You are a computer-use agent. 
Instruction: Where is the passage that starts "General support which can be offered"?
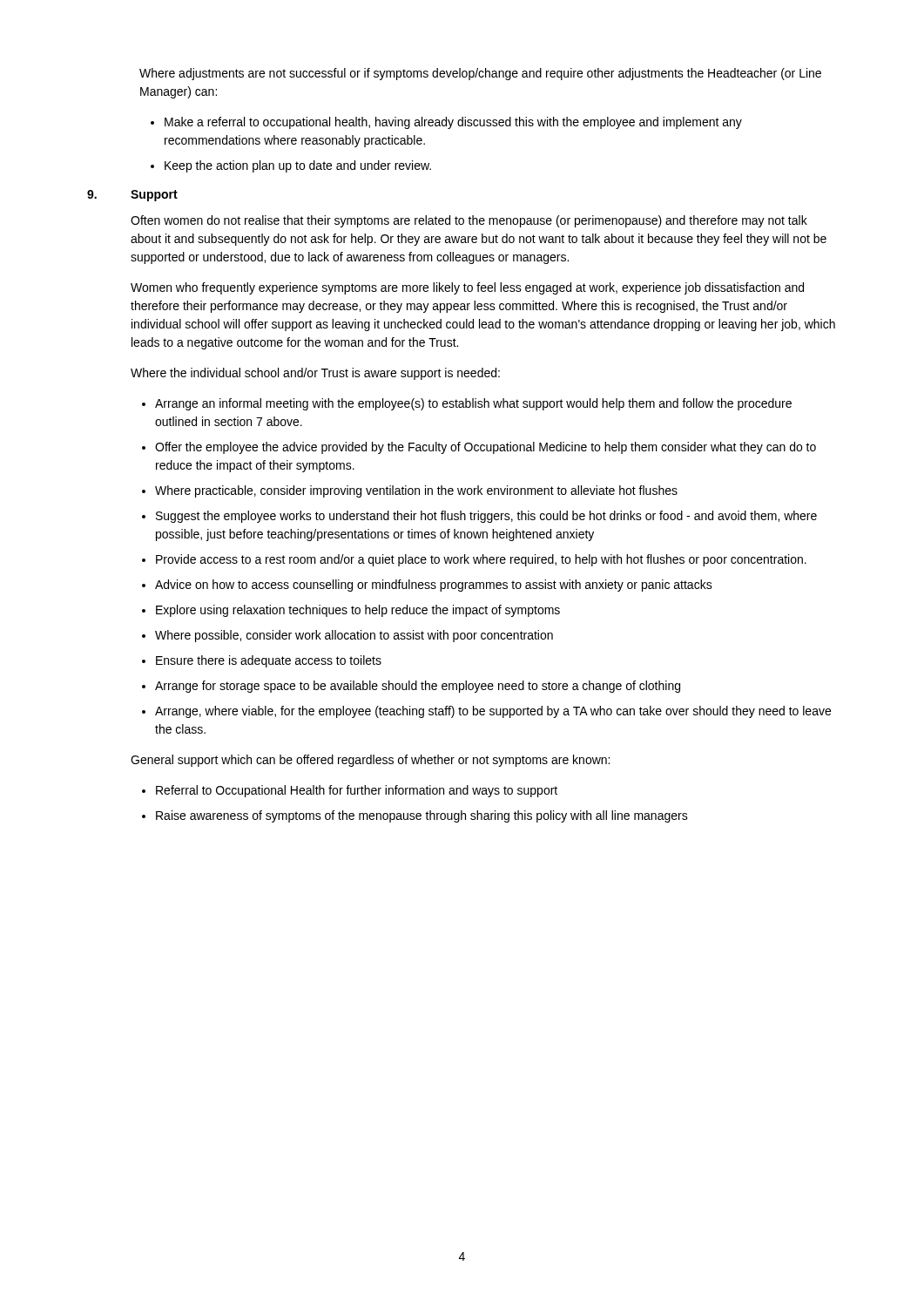click(371, 760)
